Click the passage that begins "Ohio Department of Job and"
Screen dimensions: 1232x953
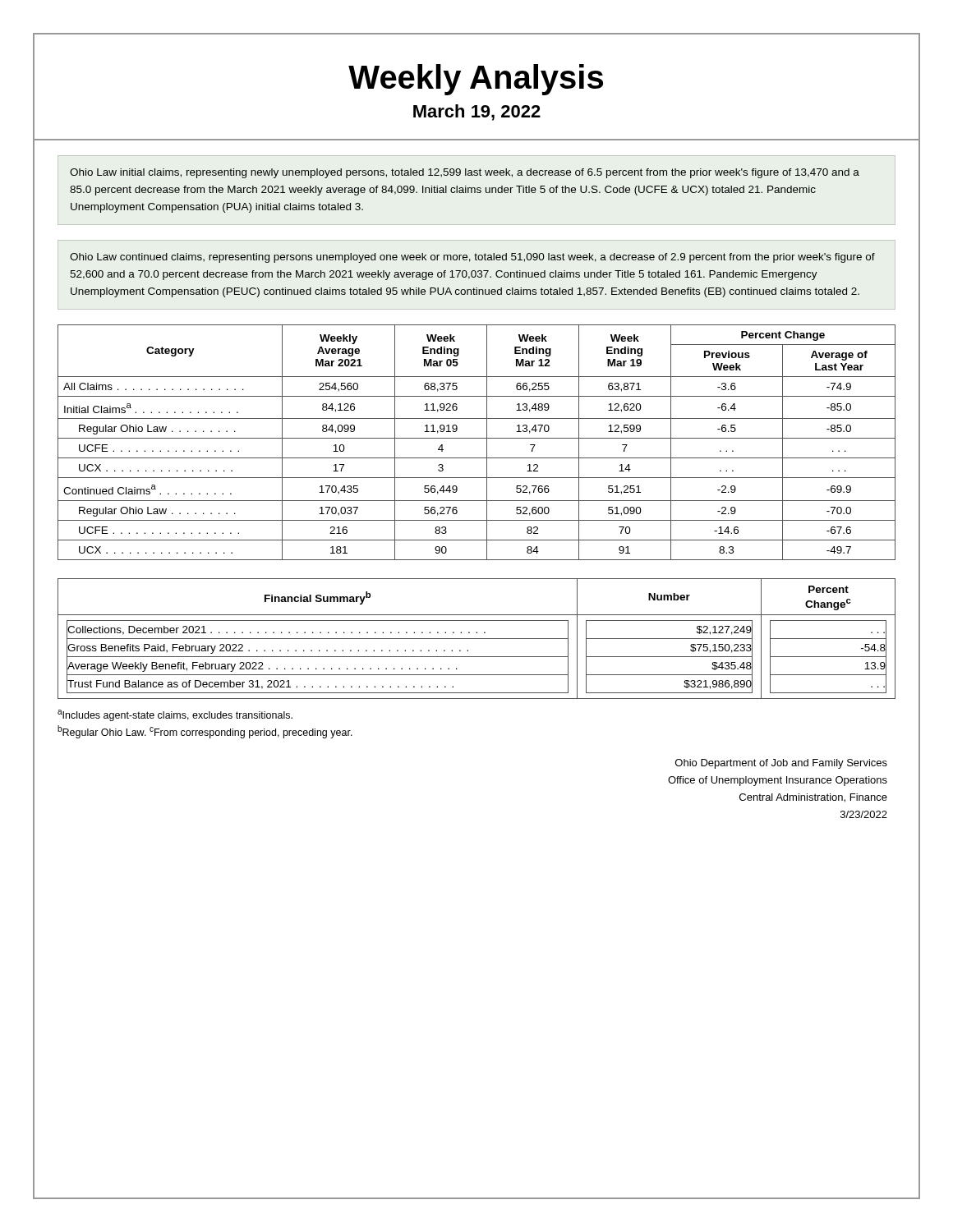[x=778, y=788]
